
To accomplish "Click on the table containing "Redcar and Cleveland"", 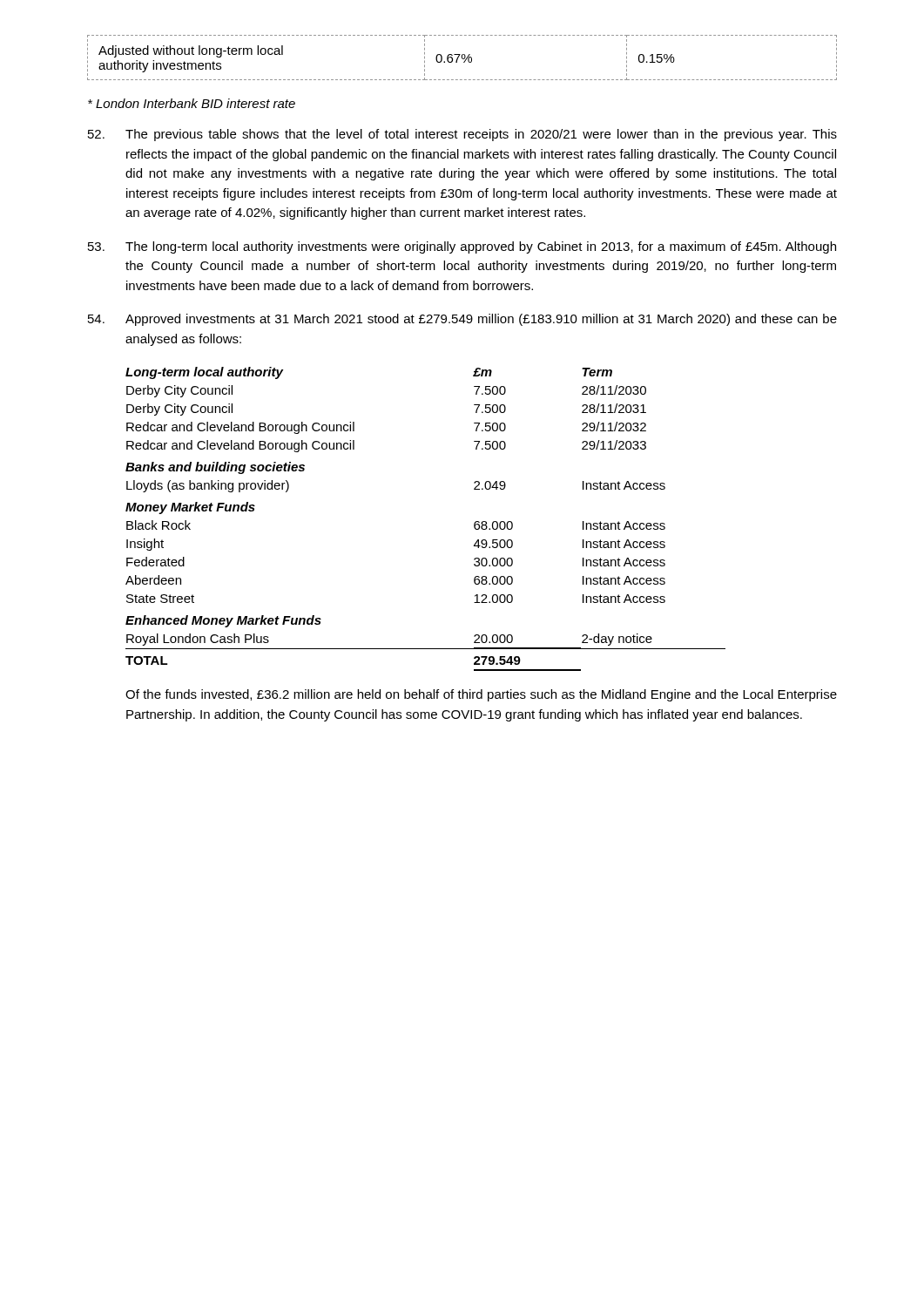I will pyautogui.click(x=462, y=517).
